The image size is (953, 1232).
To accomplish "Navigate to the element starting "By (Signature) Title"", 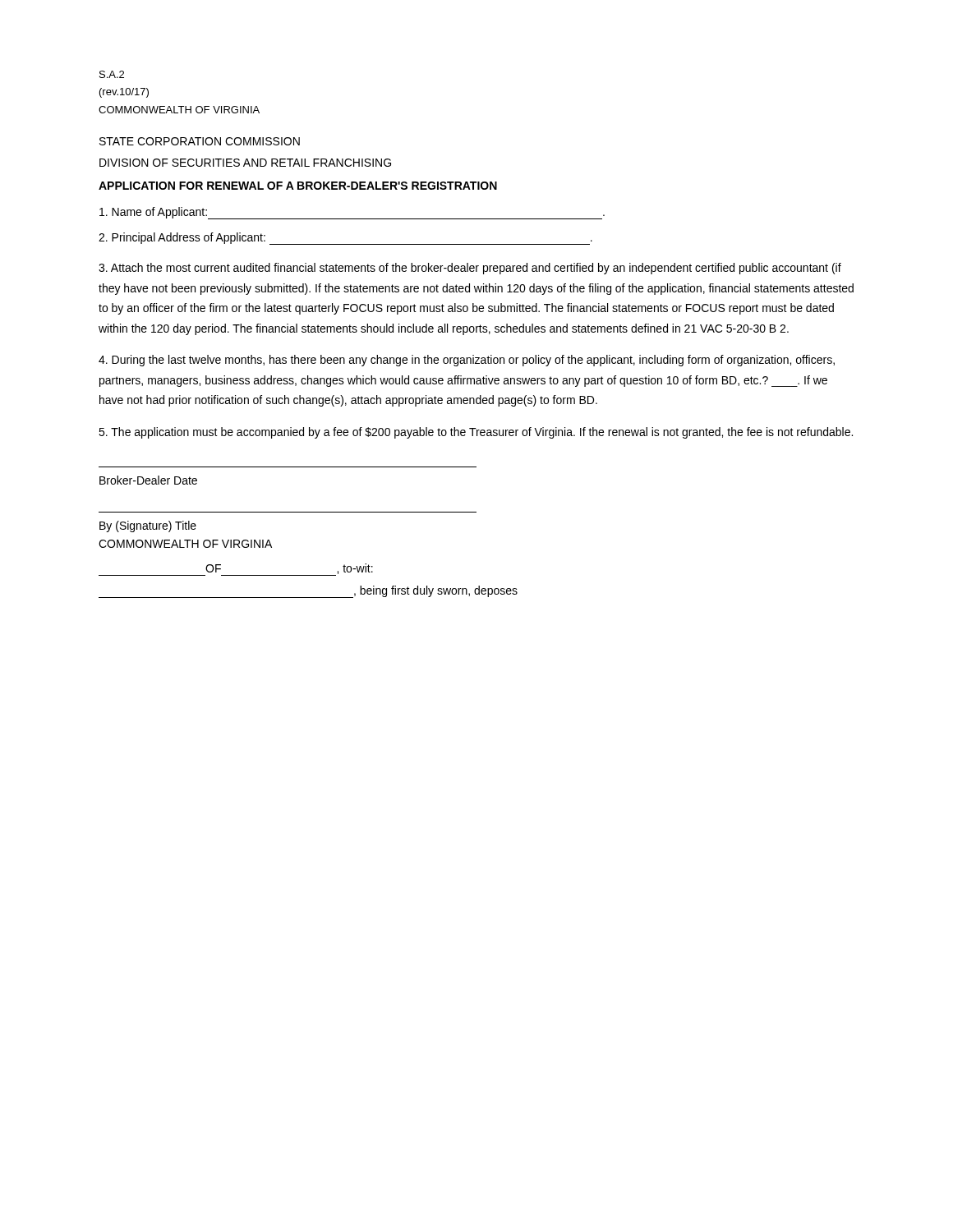I will coord(147,526).
